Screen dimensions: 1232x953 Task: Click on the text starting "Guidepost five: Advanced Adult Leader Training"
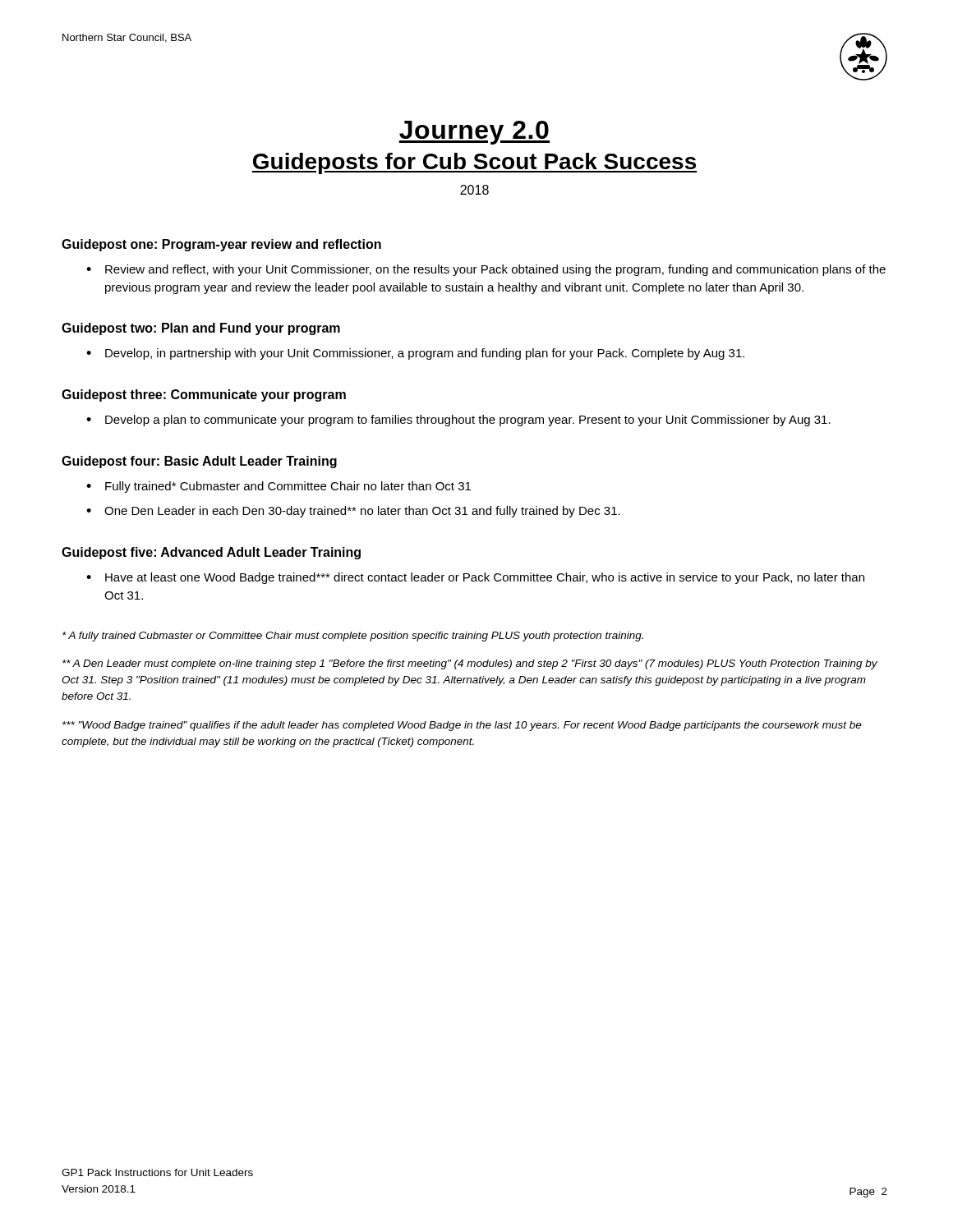pos(212,552)
